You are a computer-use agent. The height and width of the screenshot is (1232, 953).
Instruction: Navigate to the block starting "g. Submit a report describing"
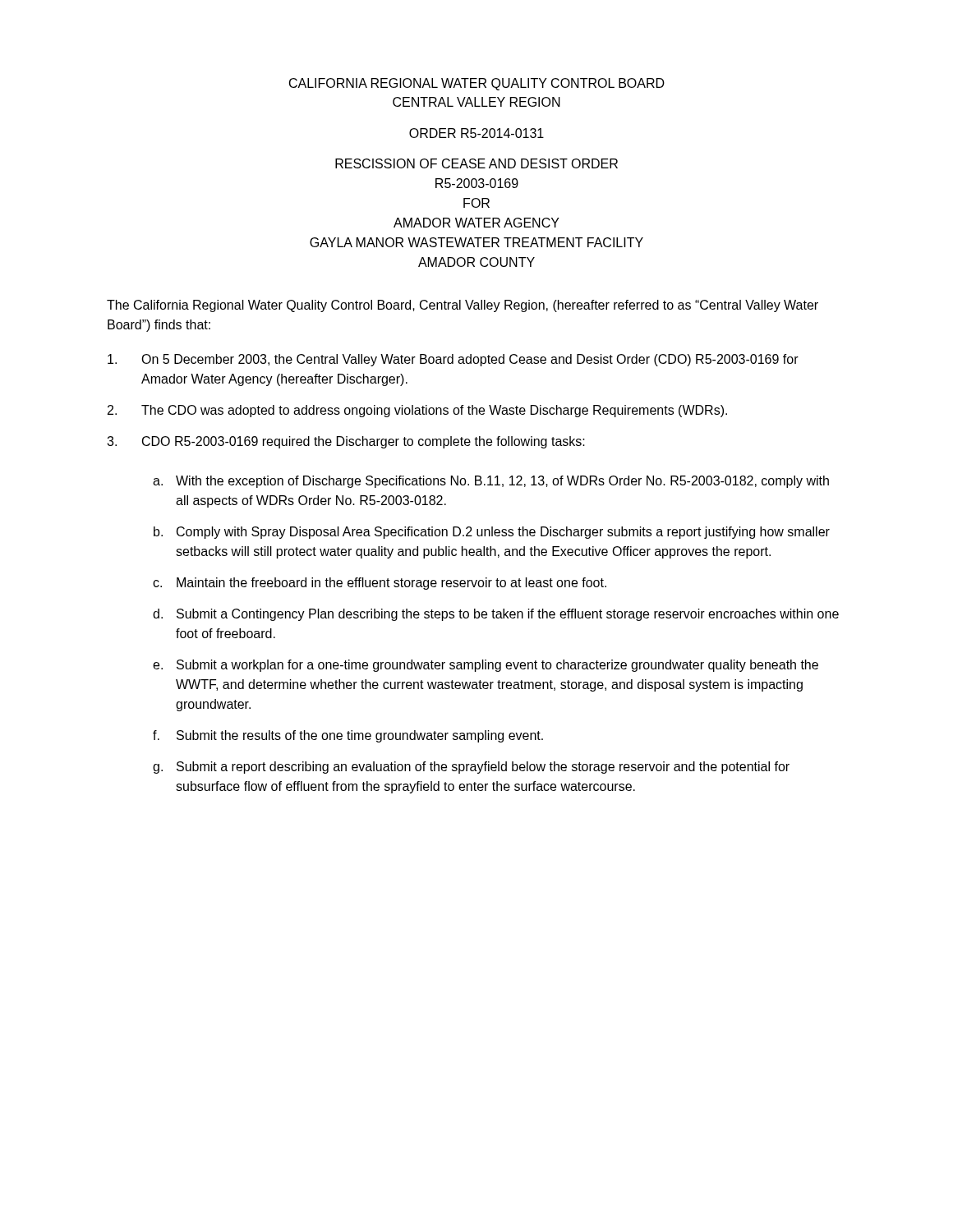pos(499,777)
